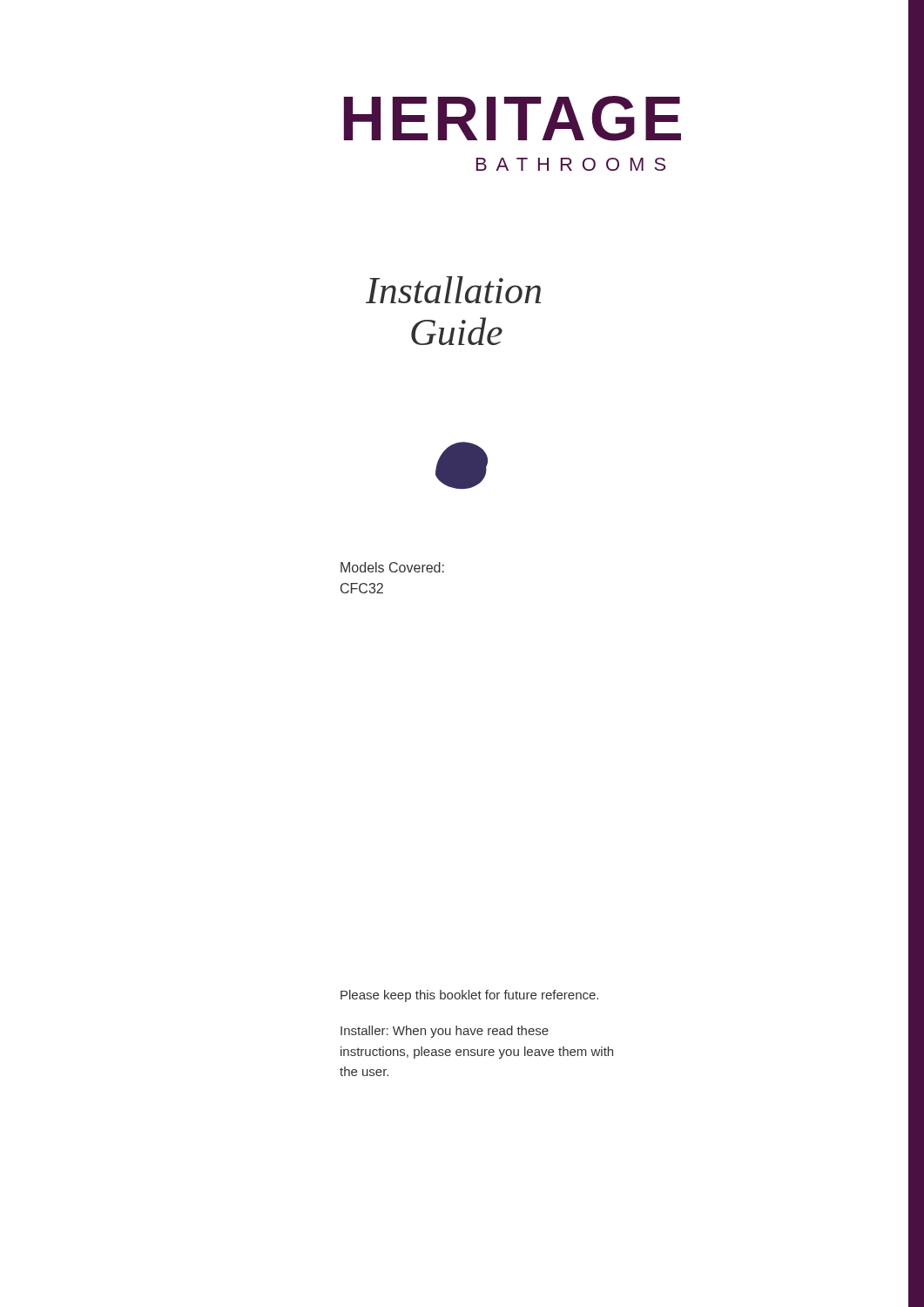
Task: Find the text block starting "Models Covered:CFC32"
Action: (x=392, y=567)
